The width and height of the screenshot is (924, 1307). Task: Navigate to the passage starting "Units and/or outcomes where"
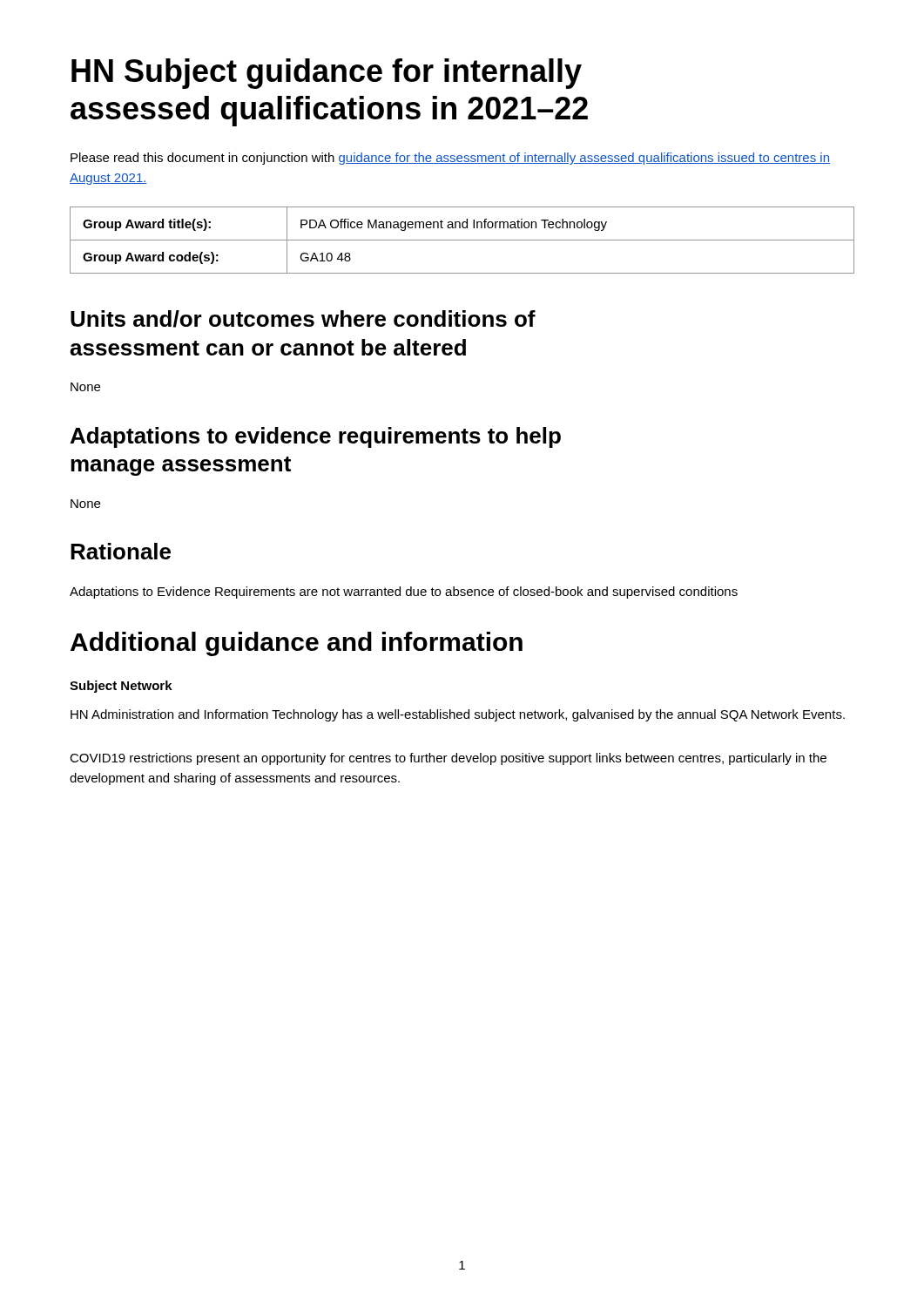pyautogui.click(x=302, y=333)
